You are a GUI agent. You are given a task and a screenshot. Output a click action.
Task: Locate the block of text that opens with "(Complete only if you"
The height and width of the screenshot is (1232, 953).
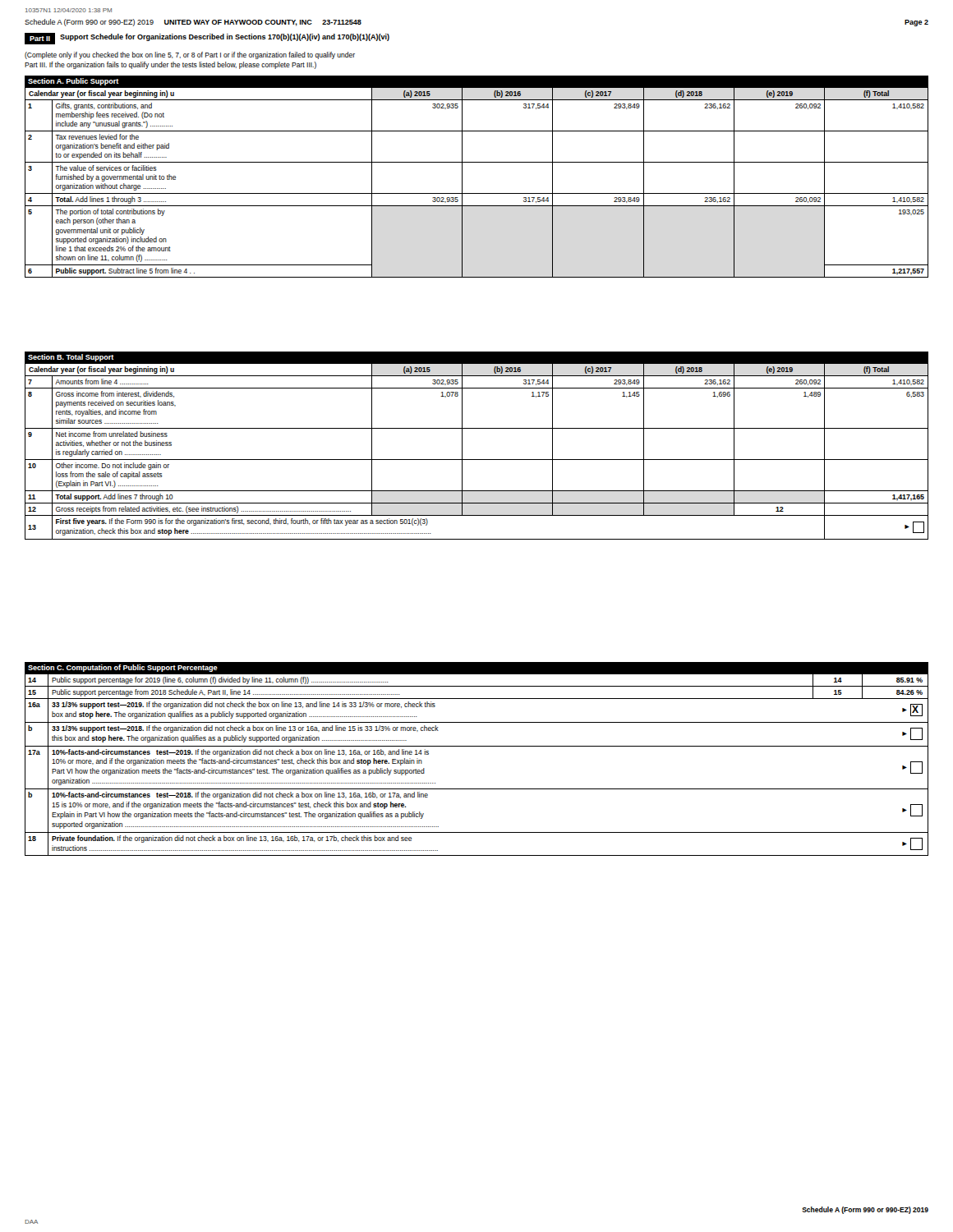[190, 60]
